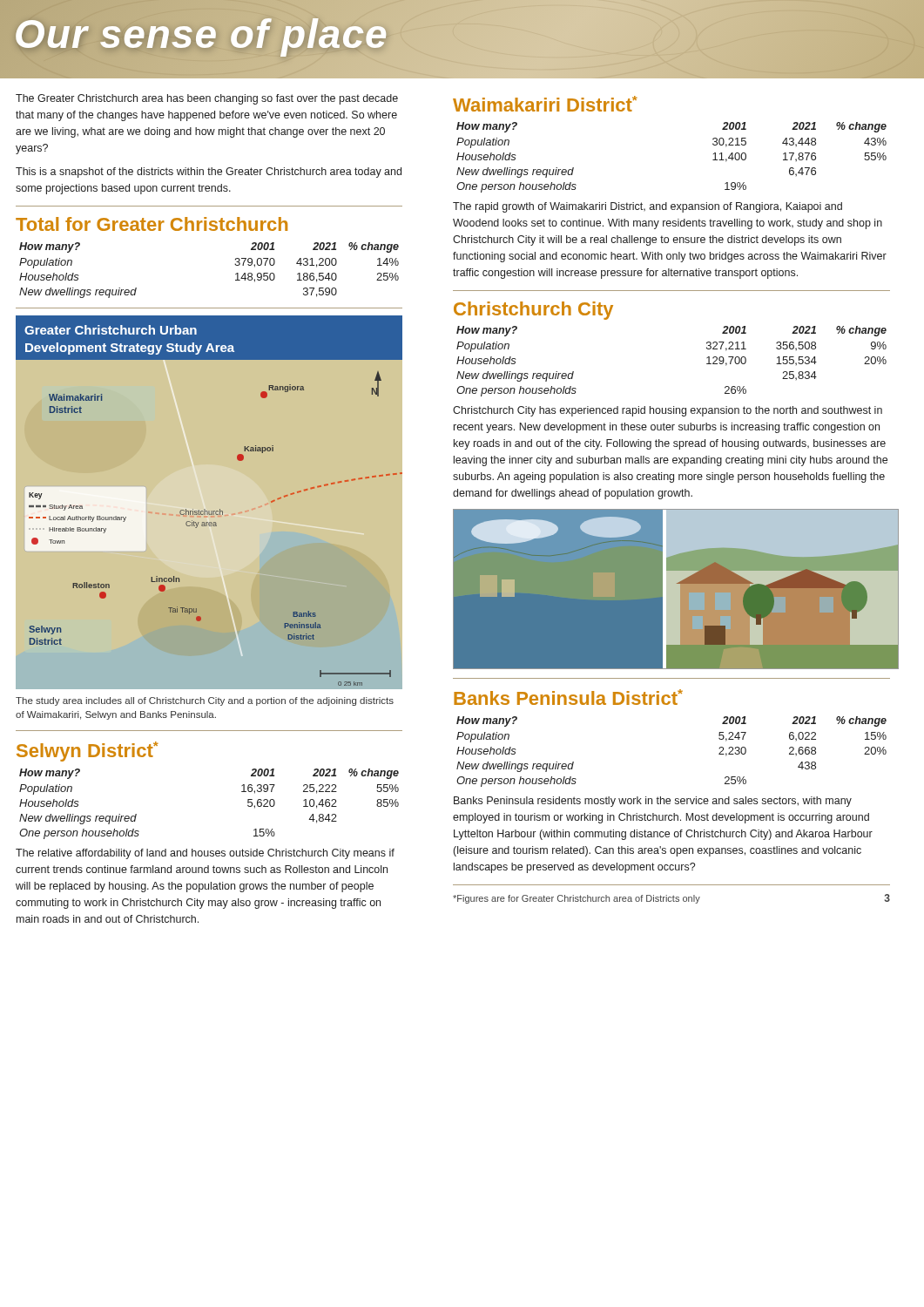Select the section header that says "Total for Greater Christchurch"
924x1307 pixels.
[152, 224]
